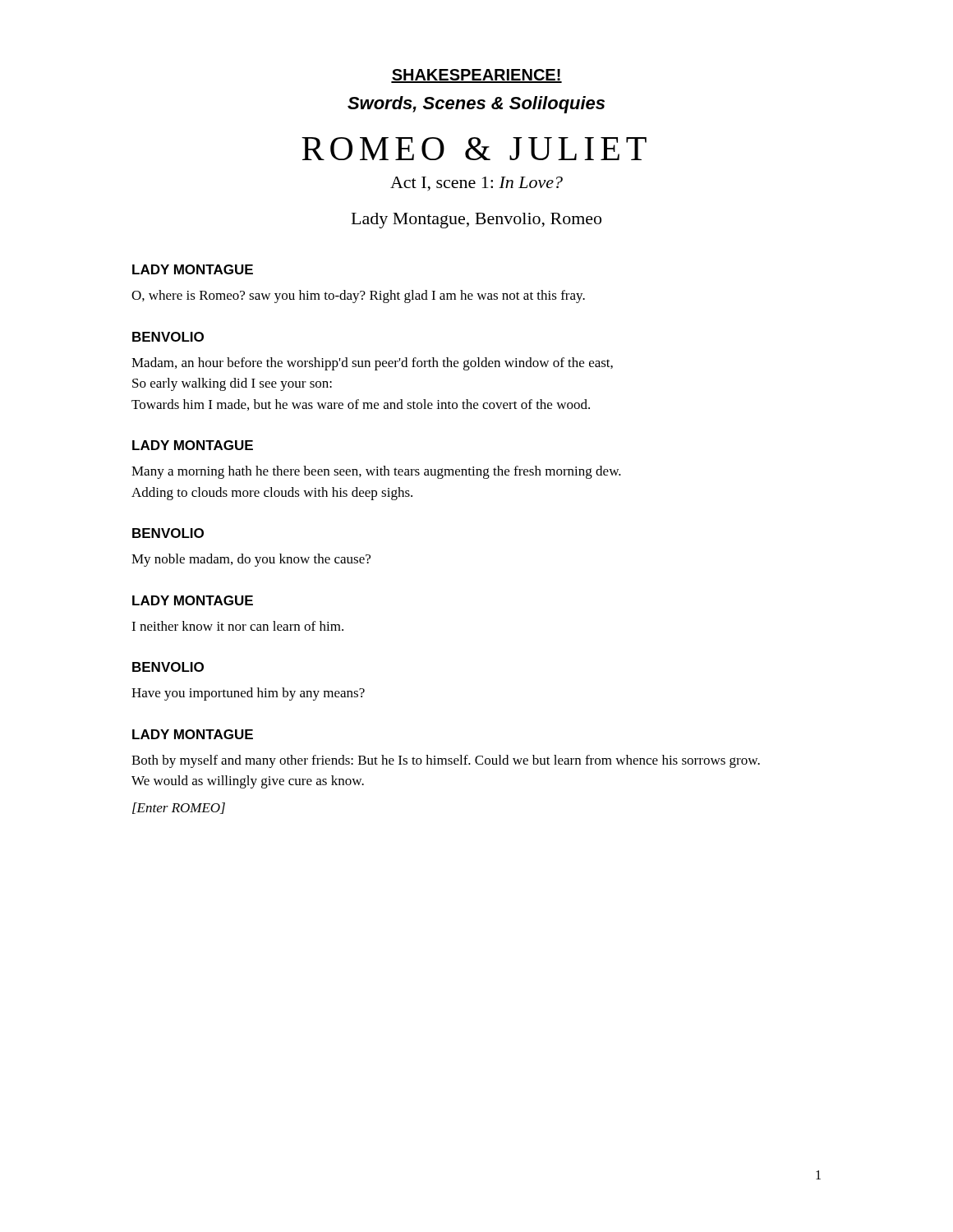Click on the region starting "Many a morning hath he there been"

point(376,482)
